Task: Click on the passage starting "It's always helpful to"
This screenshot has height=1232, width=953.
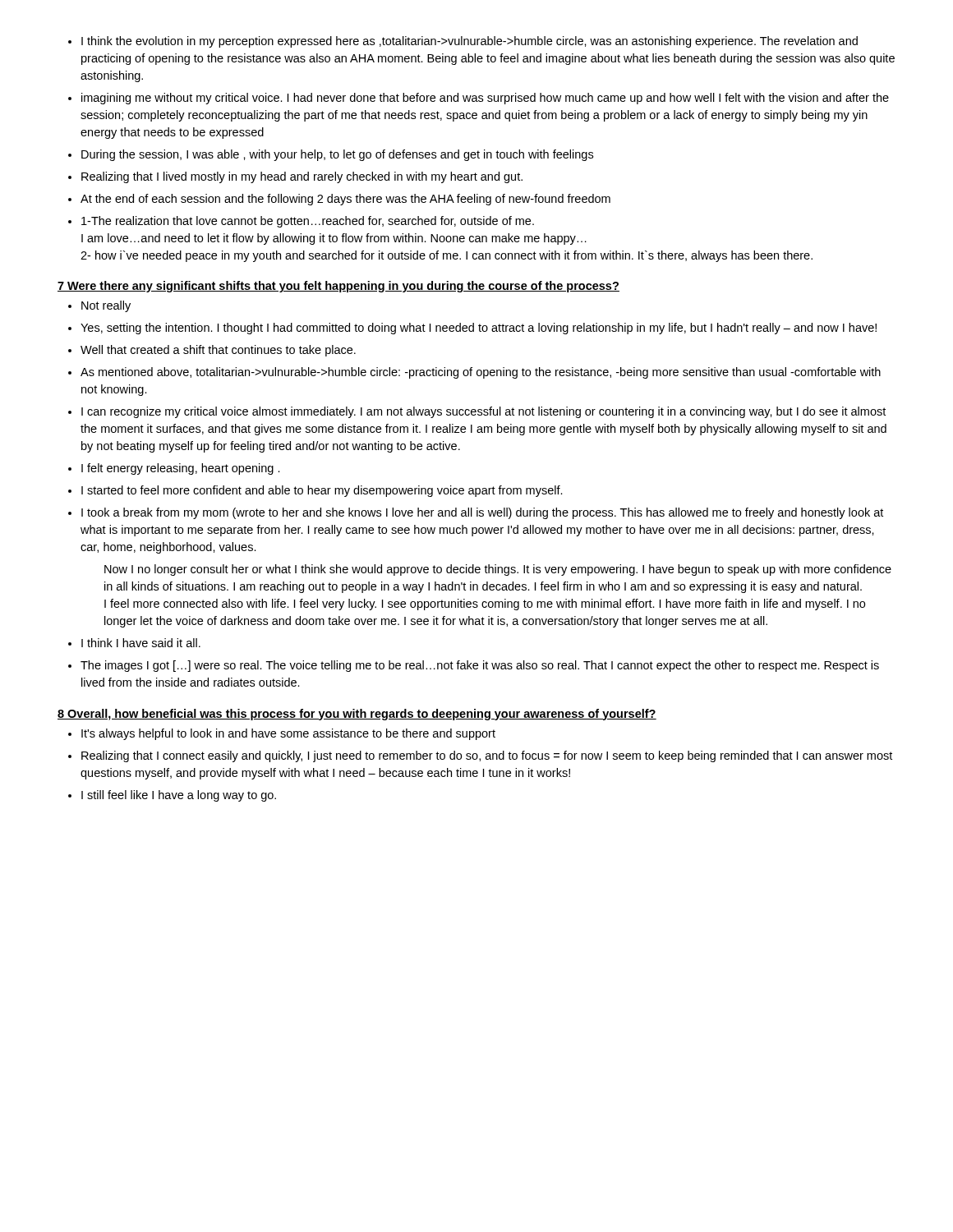Action: [x=488, y=733]
